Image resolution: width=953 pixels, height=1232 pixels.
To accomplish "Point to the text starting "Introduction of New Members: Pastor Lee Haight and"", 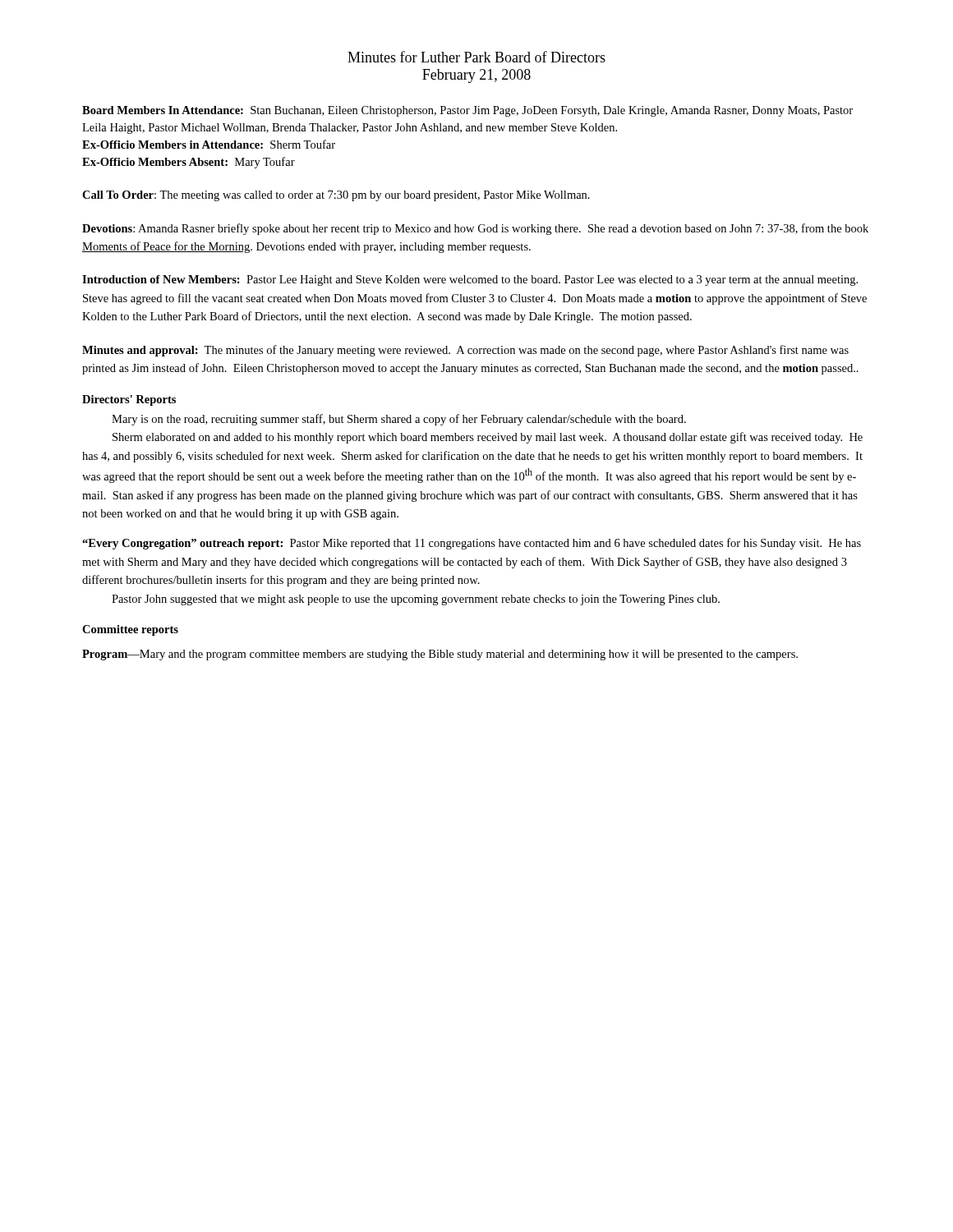I will click(475, 298).
